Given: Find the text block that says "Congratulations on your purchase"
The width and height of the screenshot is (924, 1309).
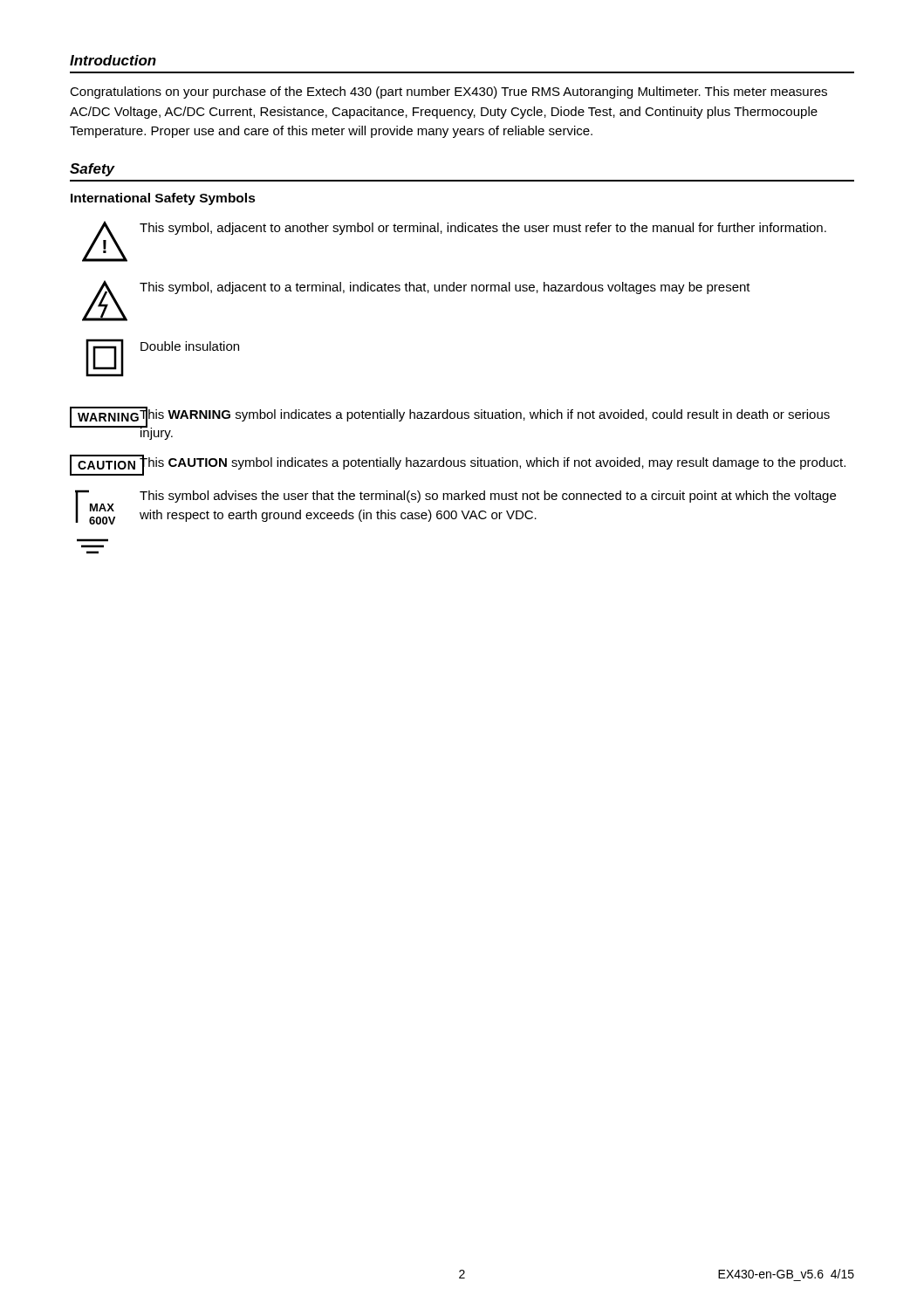Looking at the screenshot, I should pos(449,111).
